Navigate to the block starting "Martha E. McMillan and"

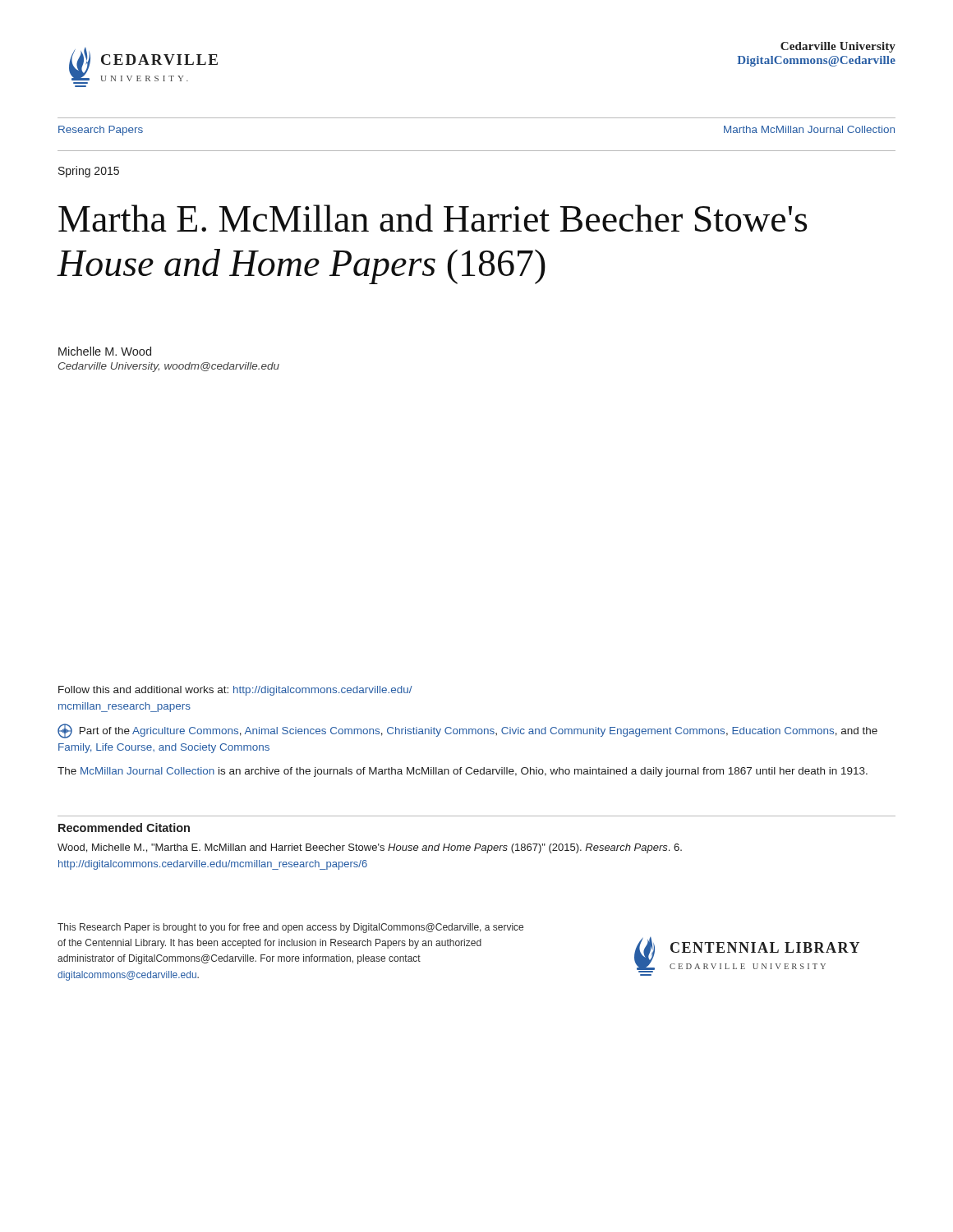tap(433, 241)
